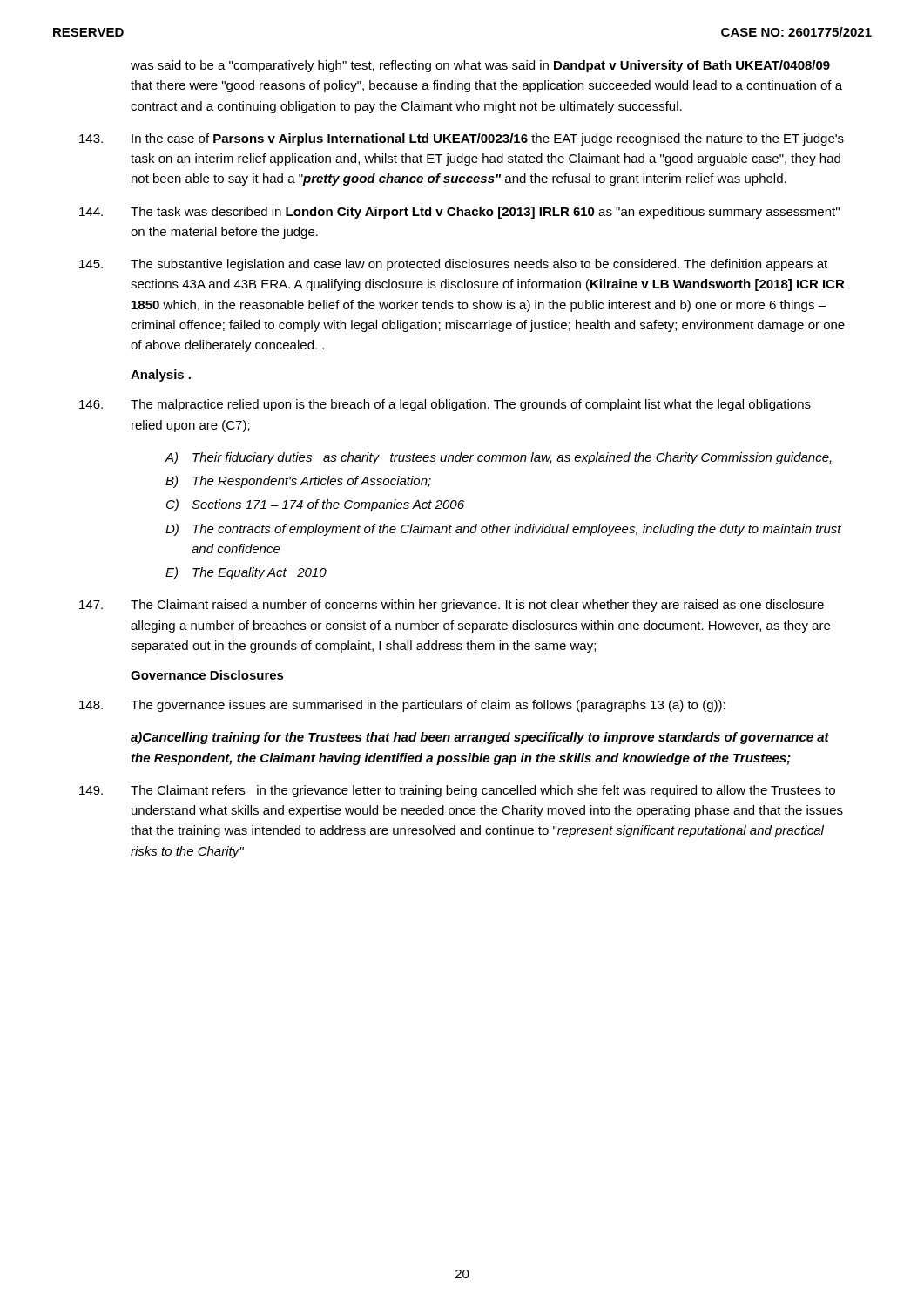The width and height of the screenshot is (924, 1307).
Task: Locate the region starting "Governance Disclosures"
Action: (x=207, y=675)
